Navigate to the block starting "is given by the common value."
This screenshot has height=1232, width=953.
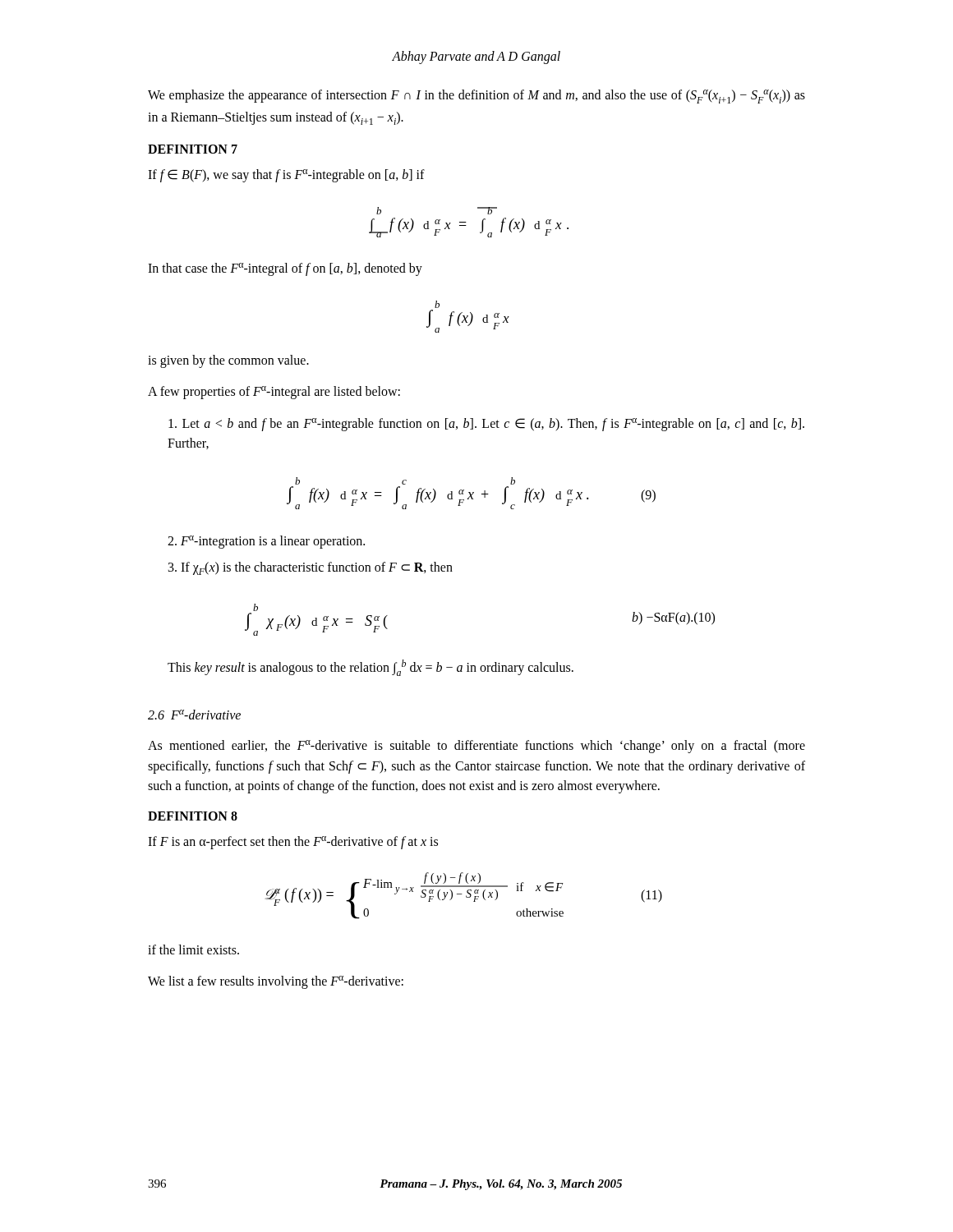(228, 361)
